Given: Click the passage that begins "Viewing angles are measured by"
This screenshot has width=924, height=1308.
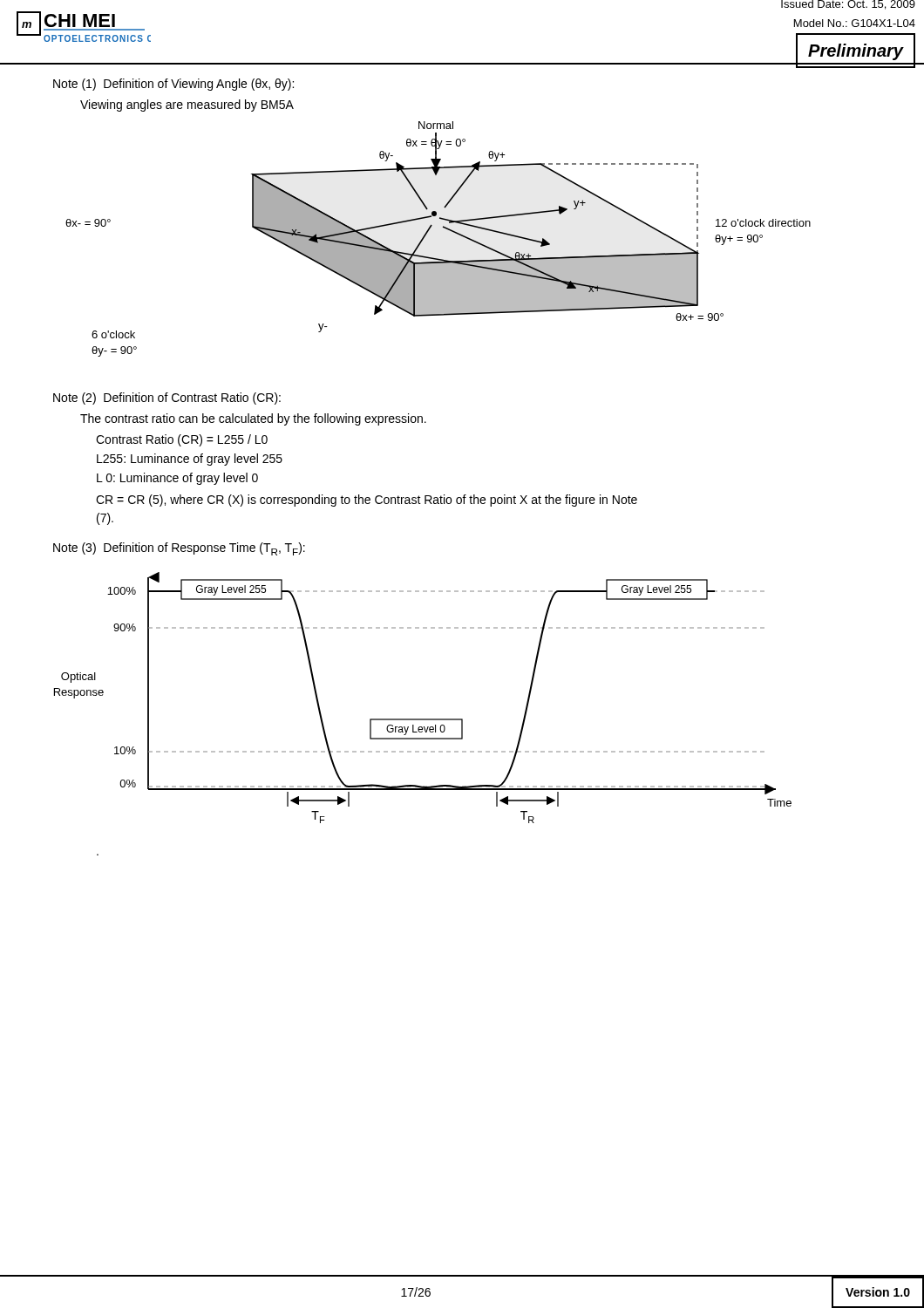Looking at the screenshot, I should pyautogui.click(x=187, y=105).
